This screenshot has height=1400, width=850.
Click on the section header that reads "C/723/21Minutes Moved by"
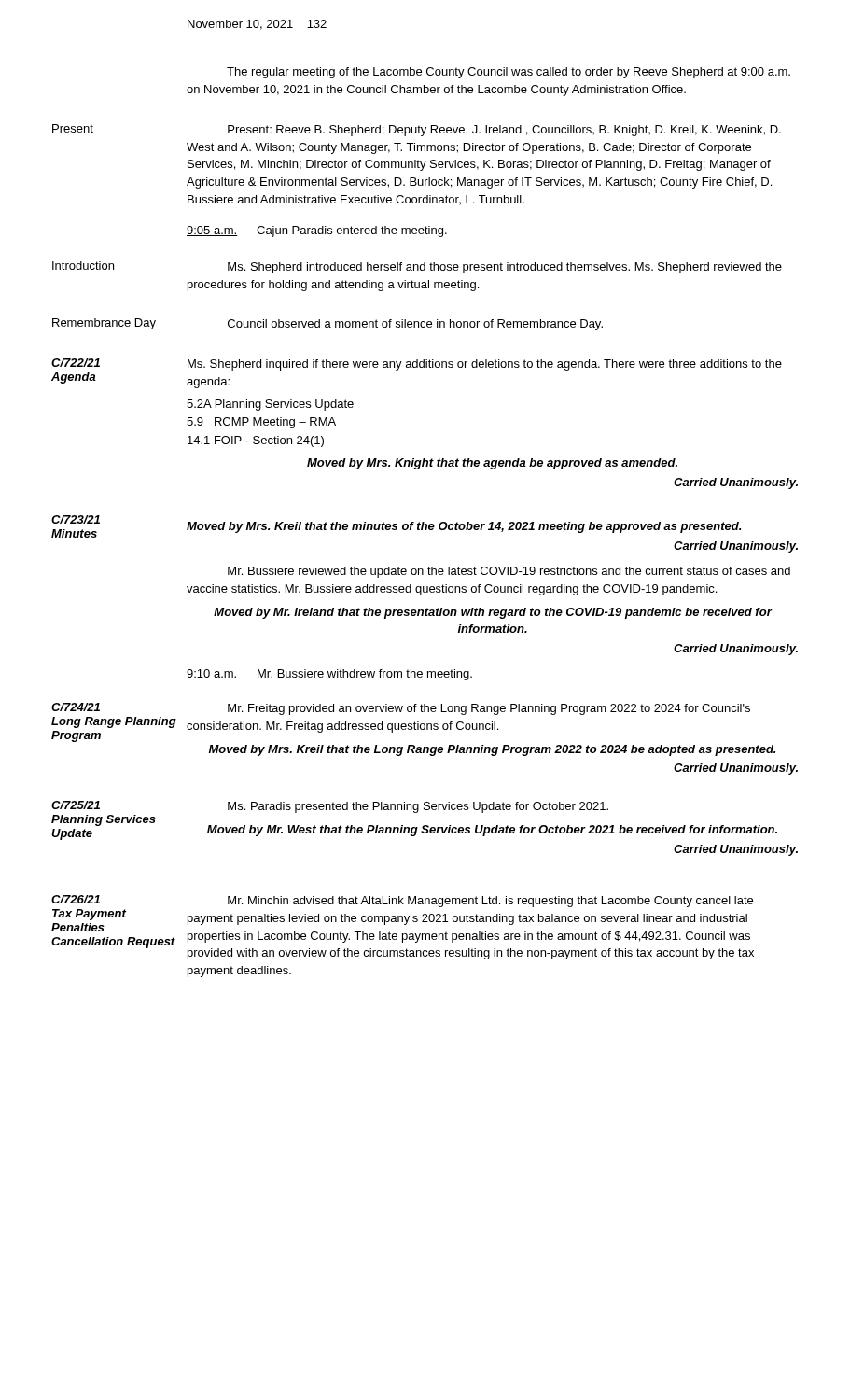tap(425, 600)
